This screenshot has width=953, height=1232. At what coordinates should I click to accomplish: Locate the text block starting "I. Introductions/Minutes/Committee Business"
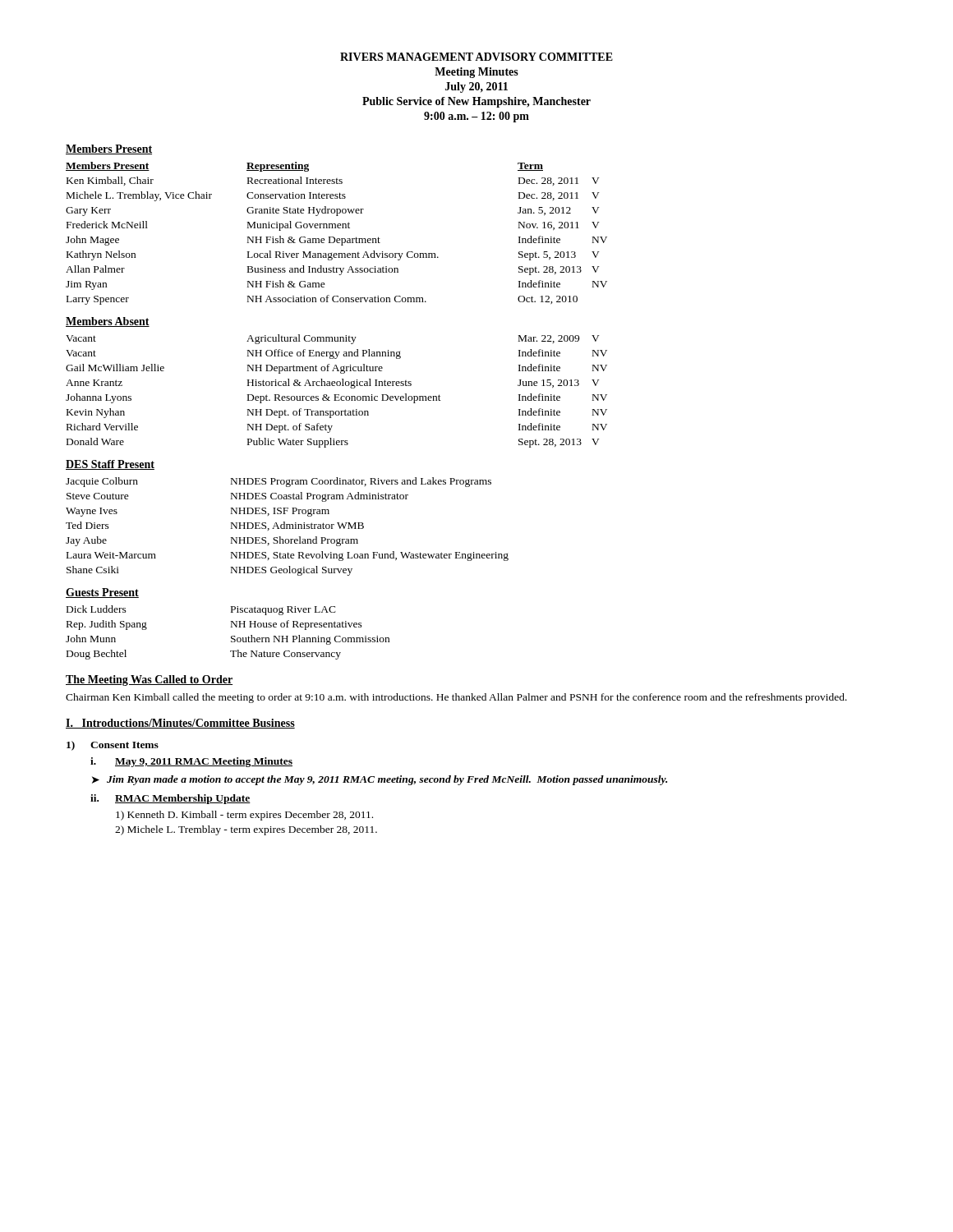(180, 723)
